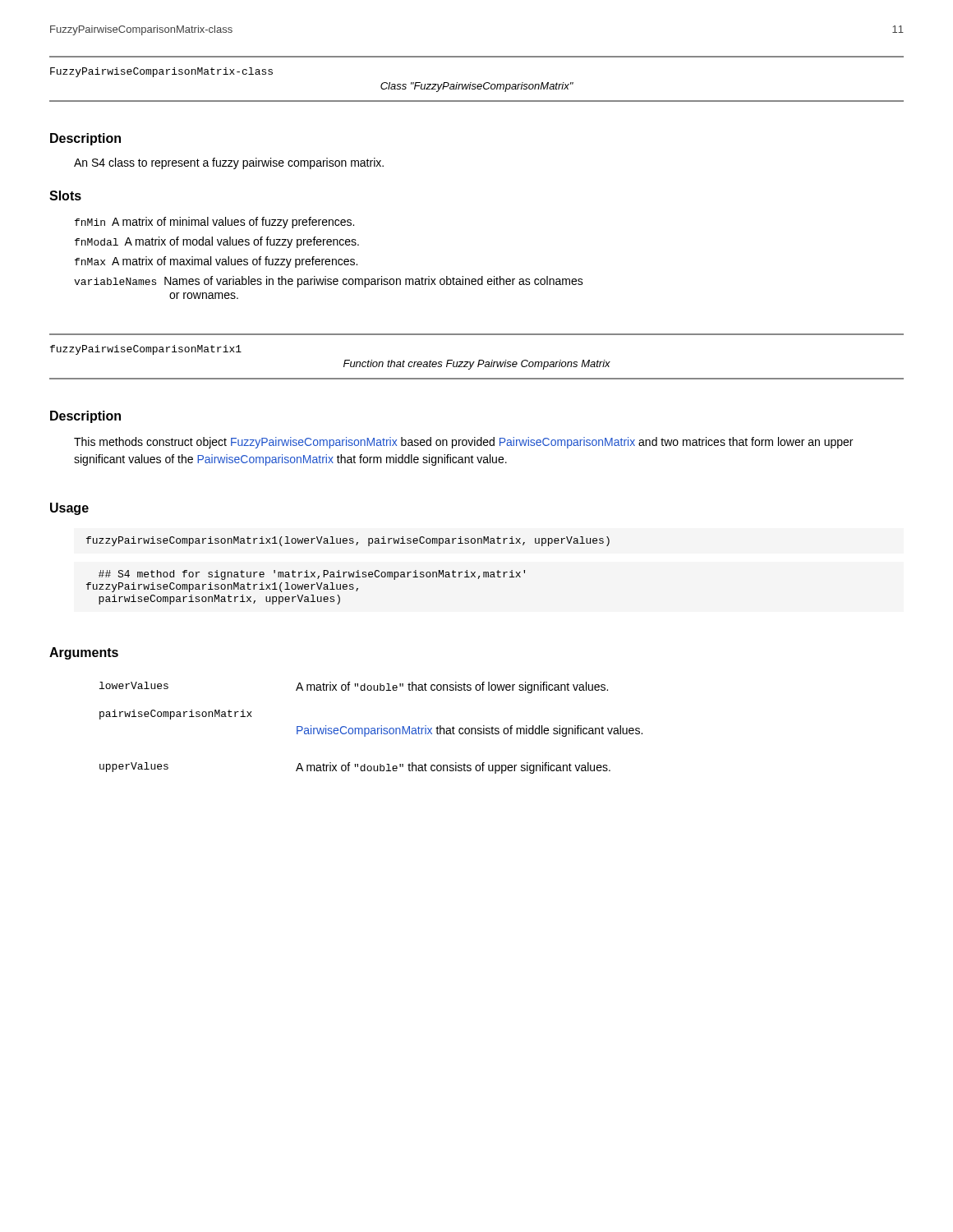Click on the text block that says "An S4 class to represent a fuzzy pairwise"

click(x=229, y=163)
